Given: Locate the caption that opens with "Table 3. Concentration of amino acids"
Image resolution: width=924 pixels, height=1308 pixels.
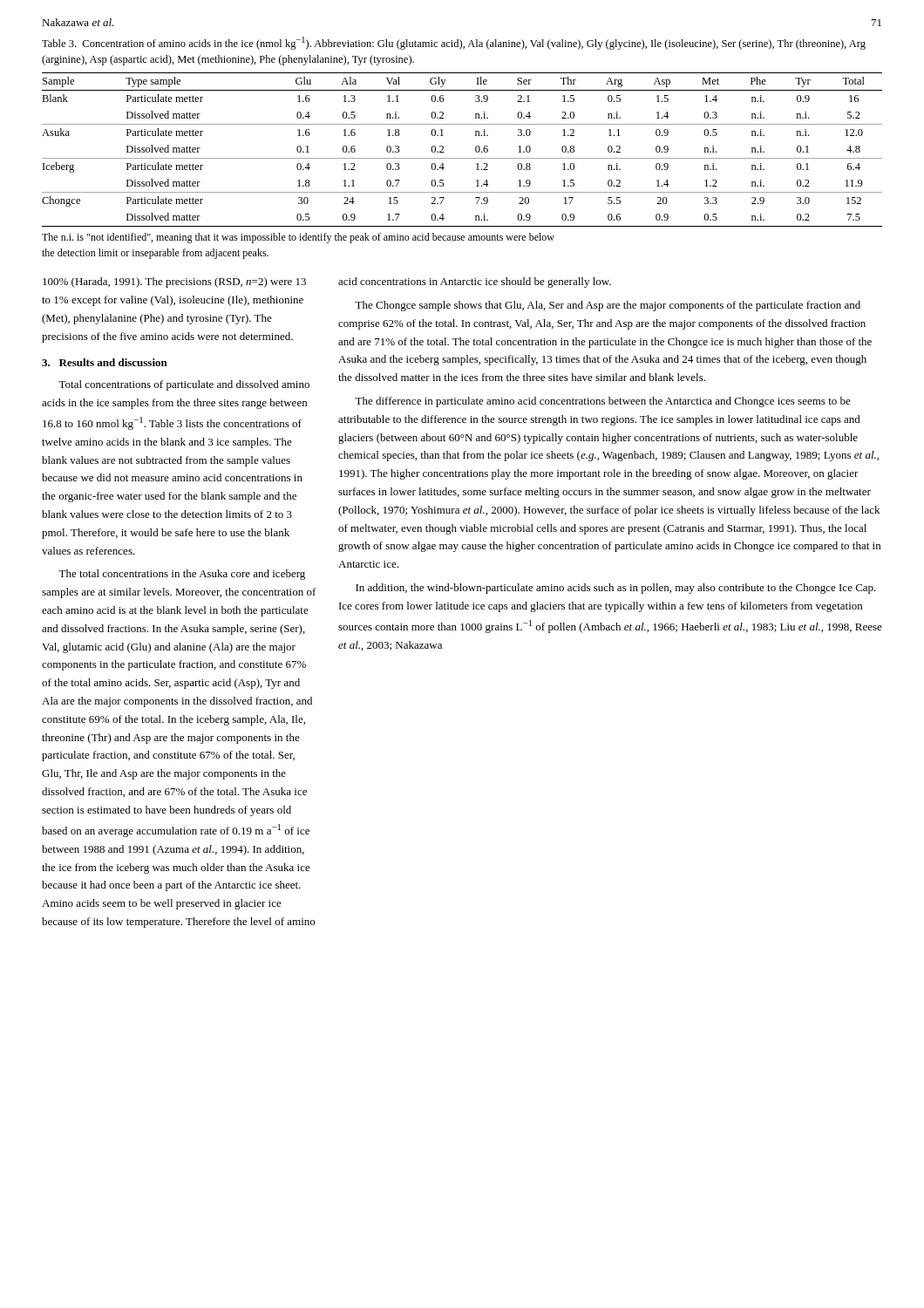Looking at the screenshot, I should (454, 50).
